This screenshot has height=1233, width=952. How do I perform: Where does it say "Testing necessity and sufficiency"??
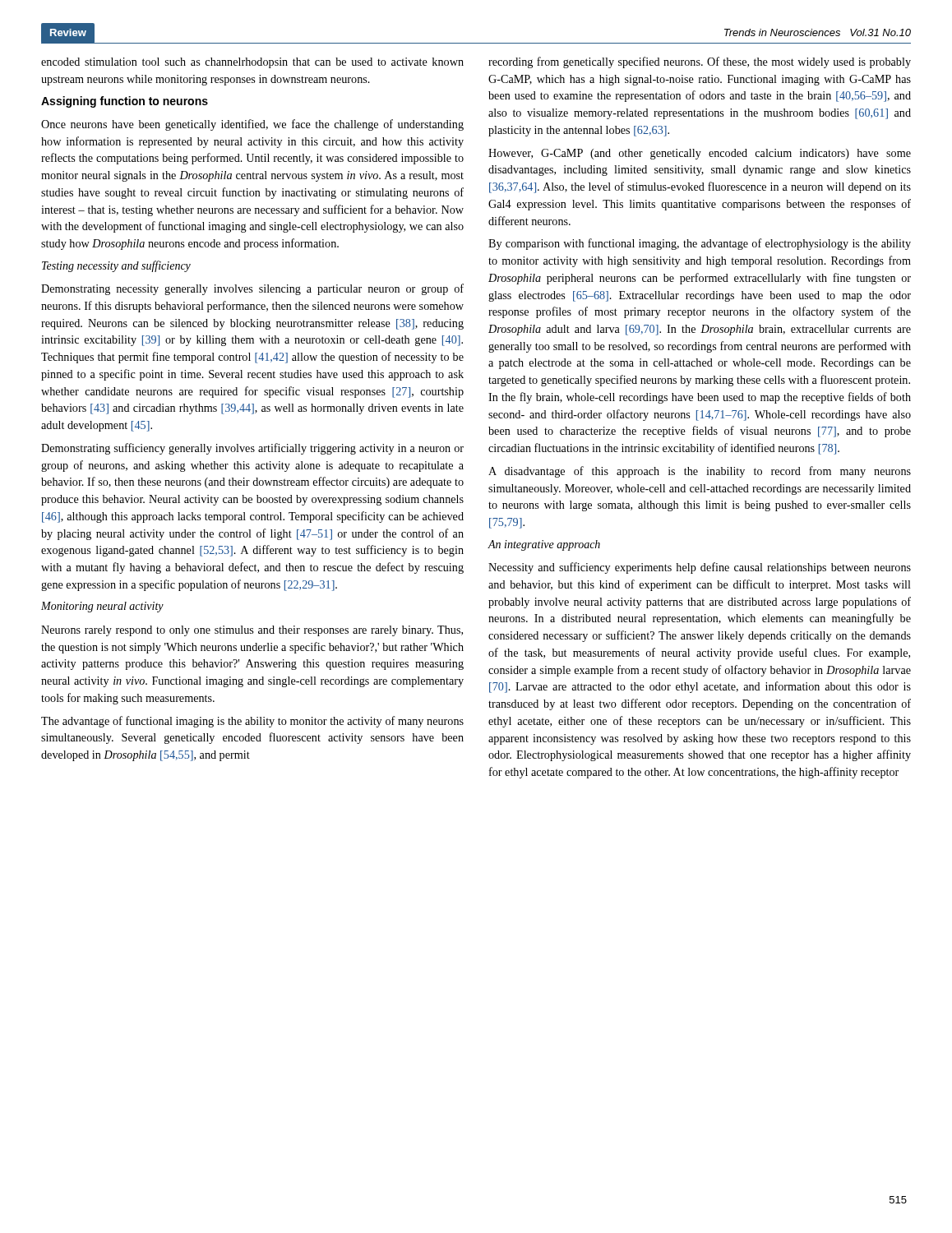pos(116,266)
